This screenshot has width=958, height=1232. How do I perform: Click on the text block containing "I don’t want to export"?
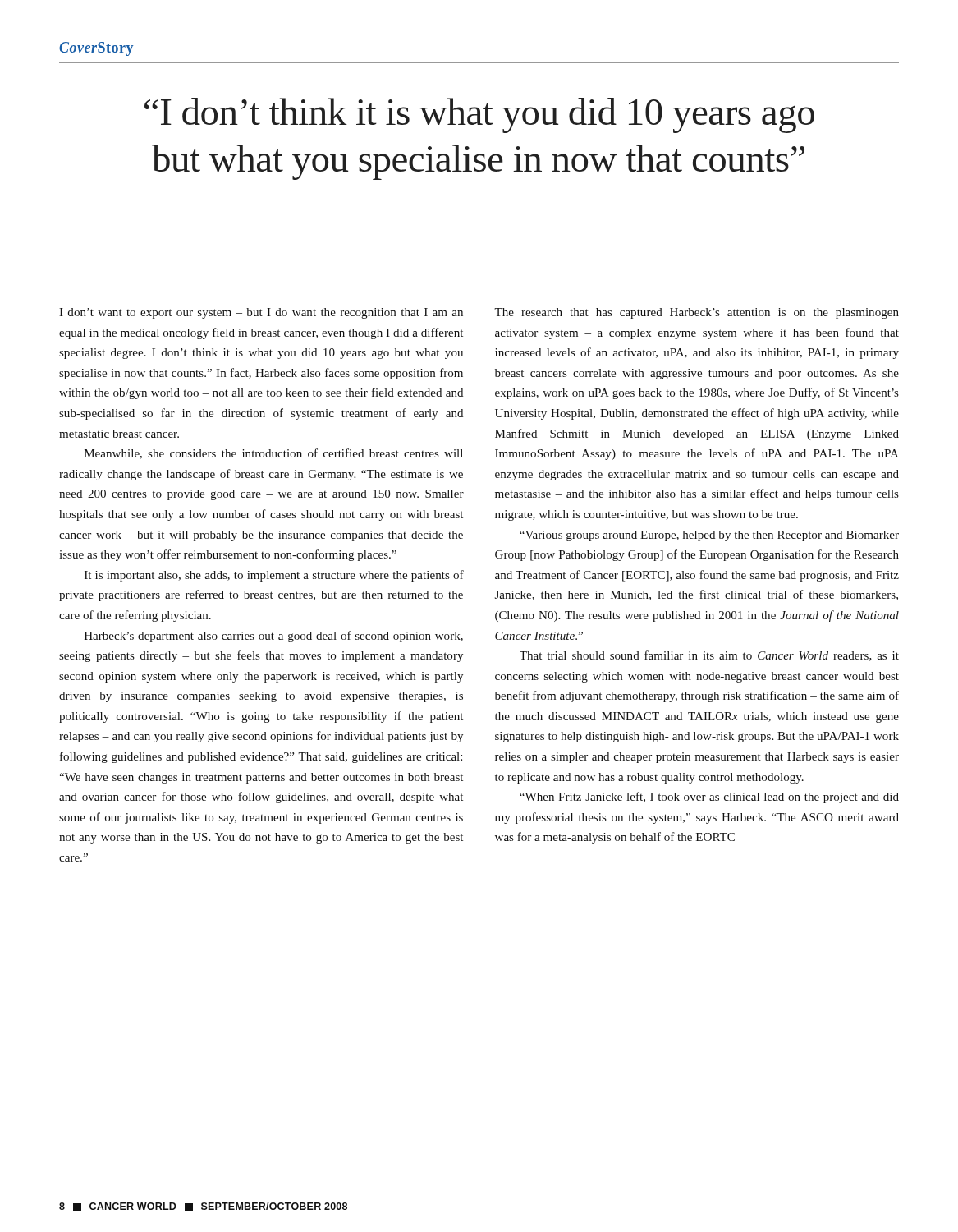(x=261, y=585)
